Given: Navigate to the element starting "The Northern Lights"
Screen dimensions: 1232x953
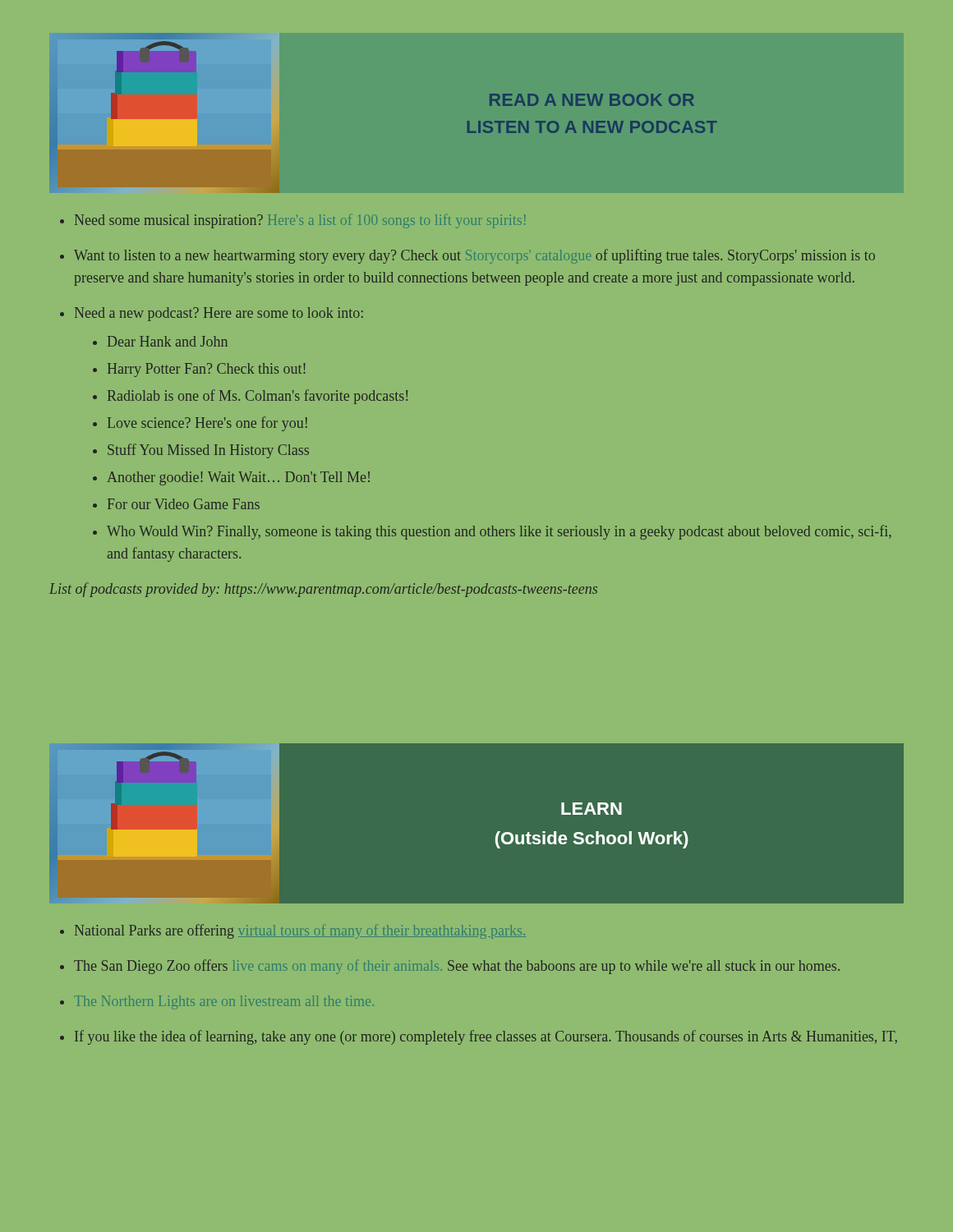Looking at the screenshot, I should click(x=224, y=1001).
